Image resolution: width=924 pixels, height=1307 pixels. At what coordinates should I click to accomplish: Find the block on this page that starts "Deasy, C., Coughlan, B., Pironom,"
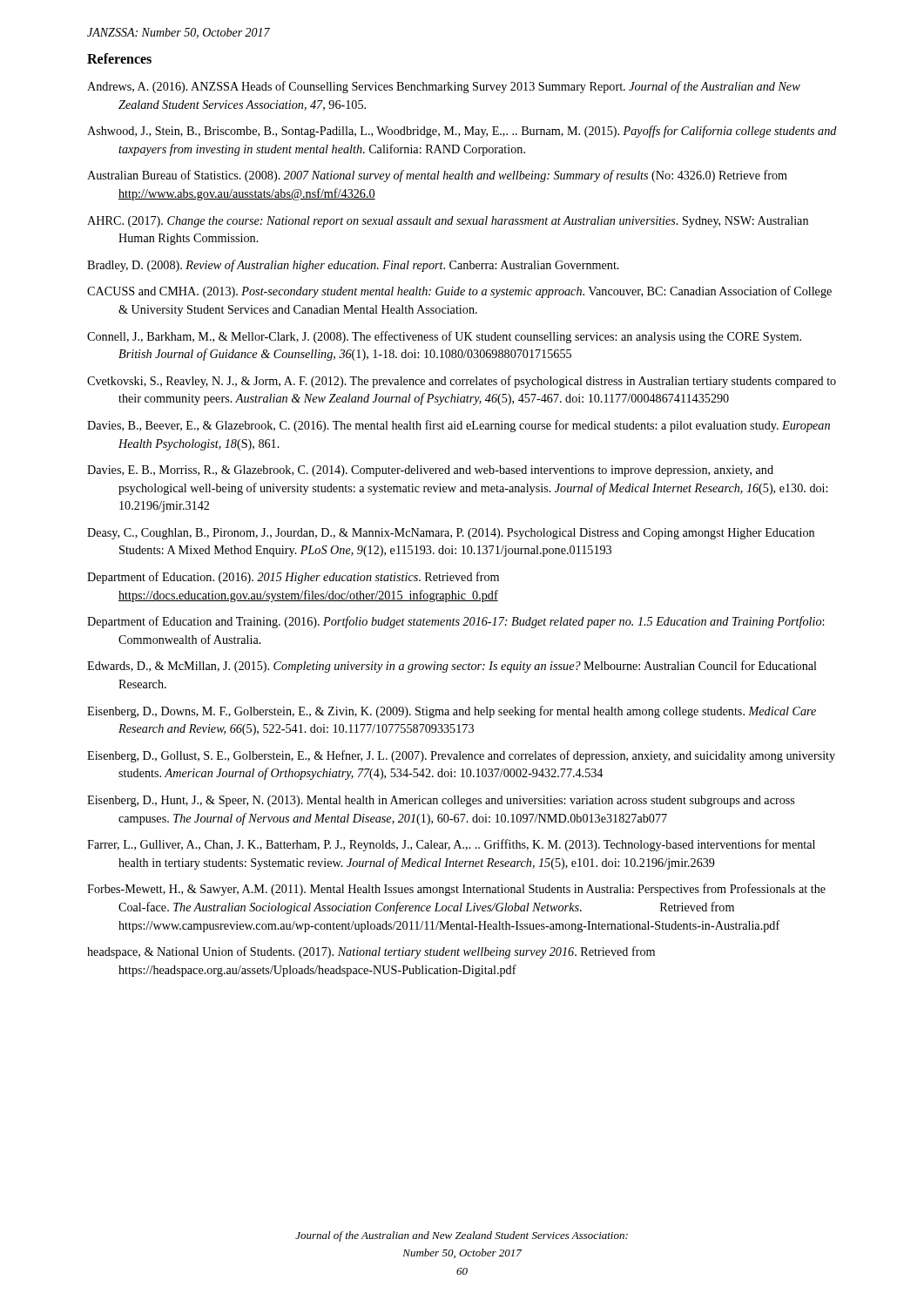tap(451, 541)
